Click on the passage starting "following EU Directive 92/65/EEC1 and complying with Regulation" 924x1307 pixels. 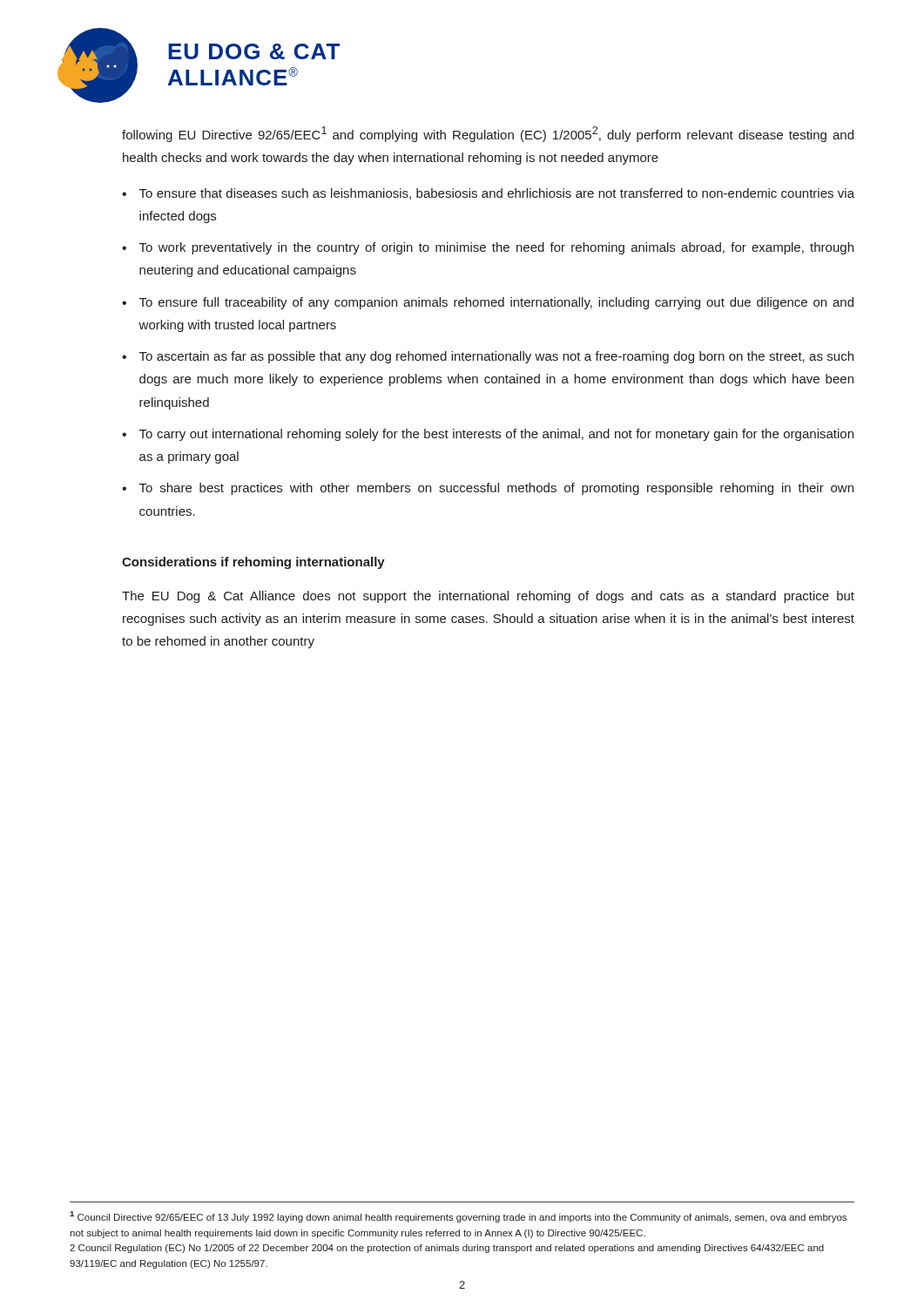click(488, 145)
